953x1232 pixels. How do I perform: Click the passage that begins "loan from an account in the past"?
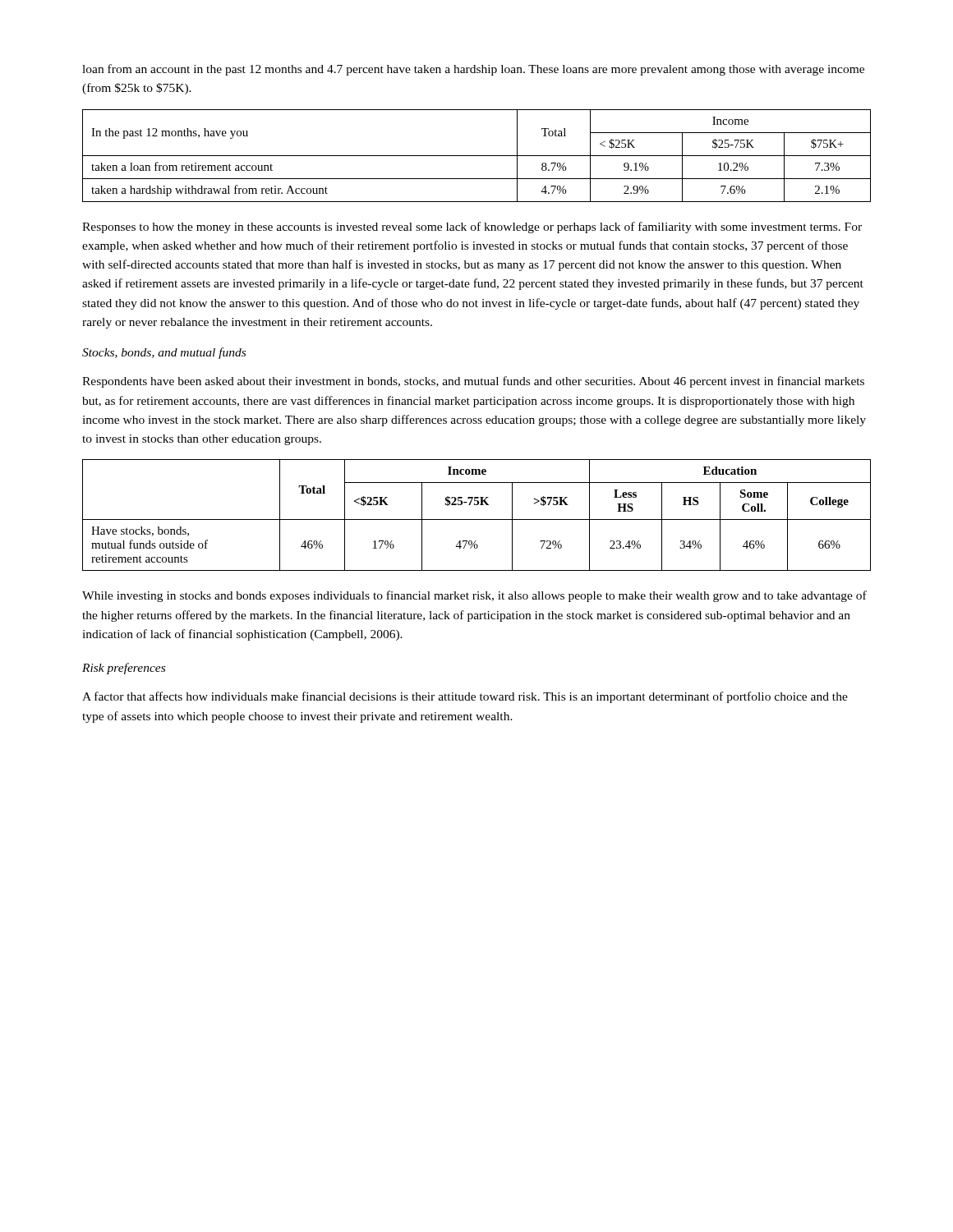click(x=473, y=78)
